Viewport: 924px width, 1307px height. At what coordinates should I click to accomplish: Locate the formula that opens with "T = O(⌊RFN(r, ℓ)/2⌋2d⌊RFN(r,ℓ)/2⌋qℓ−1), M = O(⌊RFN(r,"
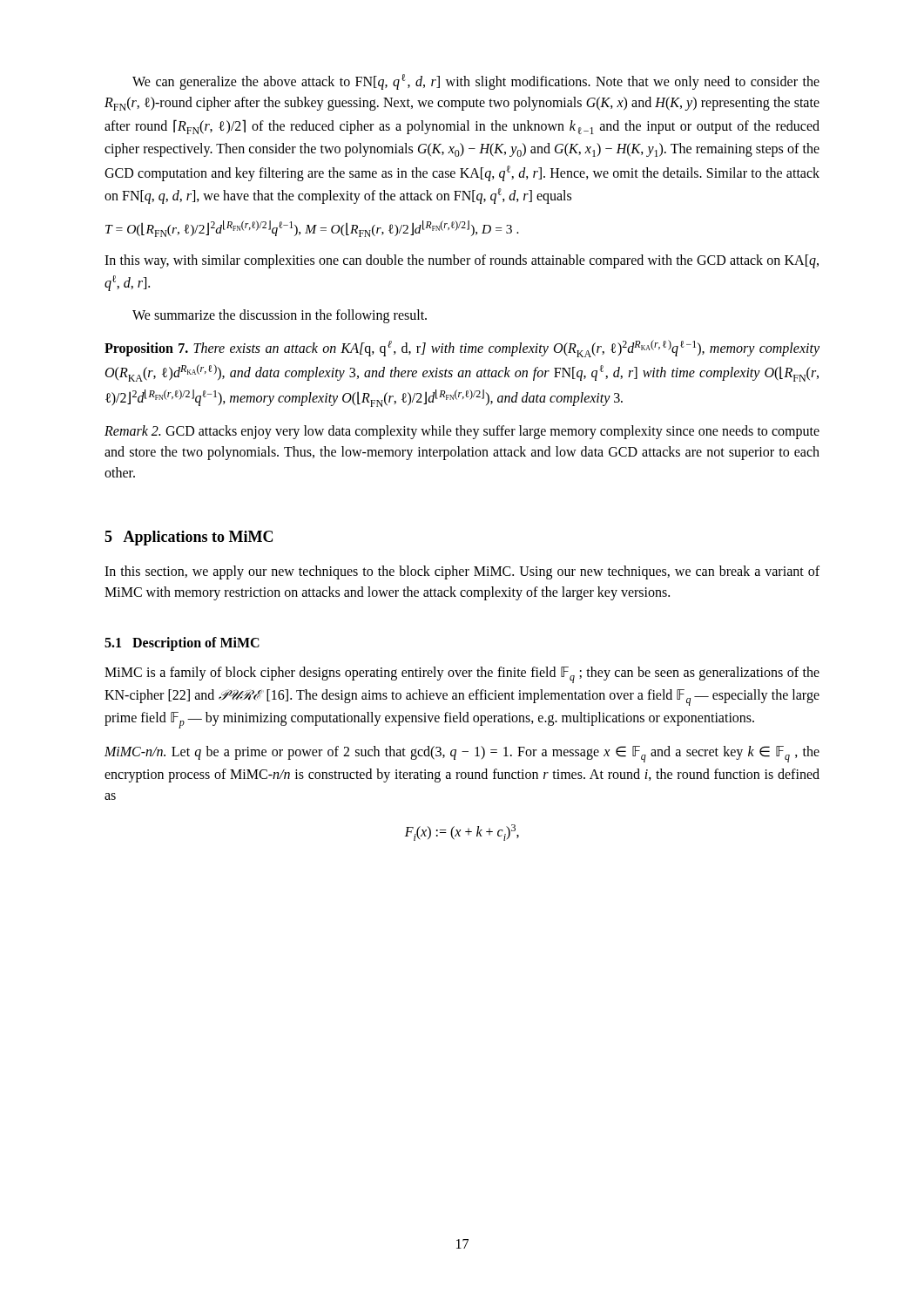click(462, 230)
